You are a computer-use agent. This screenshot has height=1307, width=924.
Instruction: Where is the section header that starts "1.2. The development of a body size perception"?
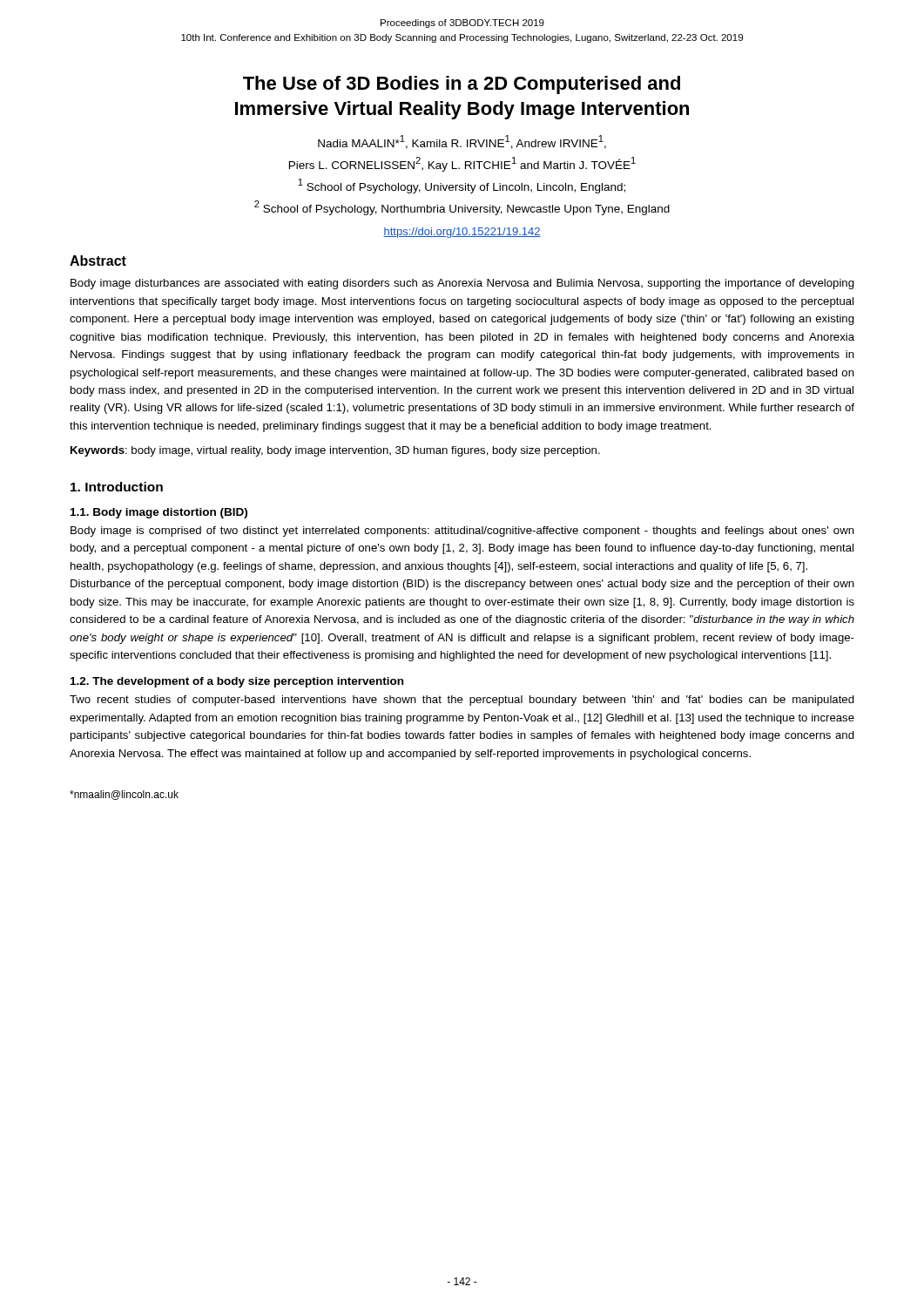[x=237, y=681]
